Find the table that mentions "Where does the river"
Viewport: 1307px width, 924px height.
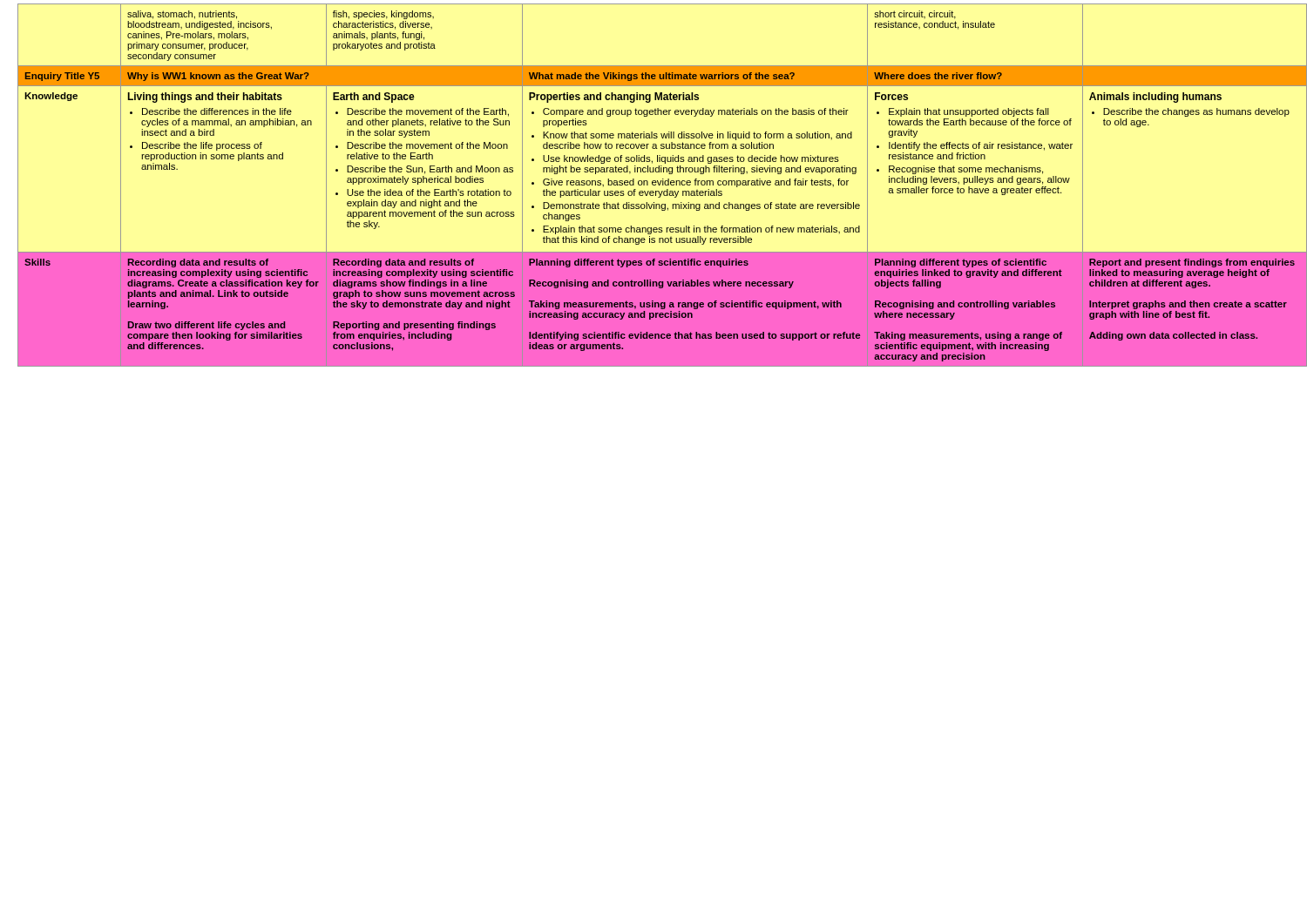click(654, 185)
